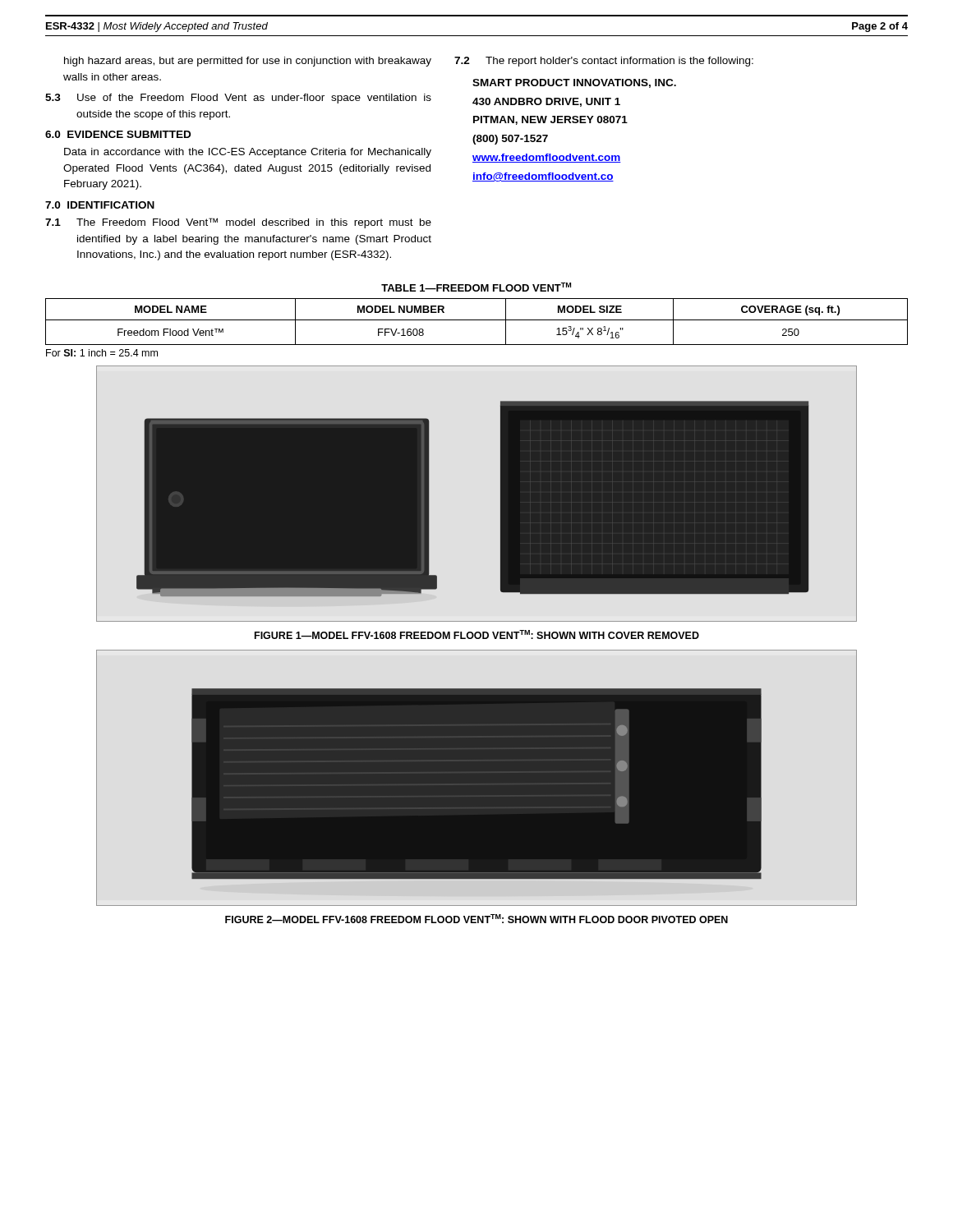Point to the element starting "SMART PRODUCT INNOVATIONS, INC. 430 ANDBRO DRIVE,"
953x1232 pixels.
click(x=574, y=129)
